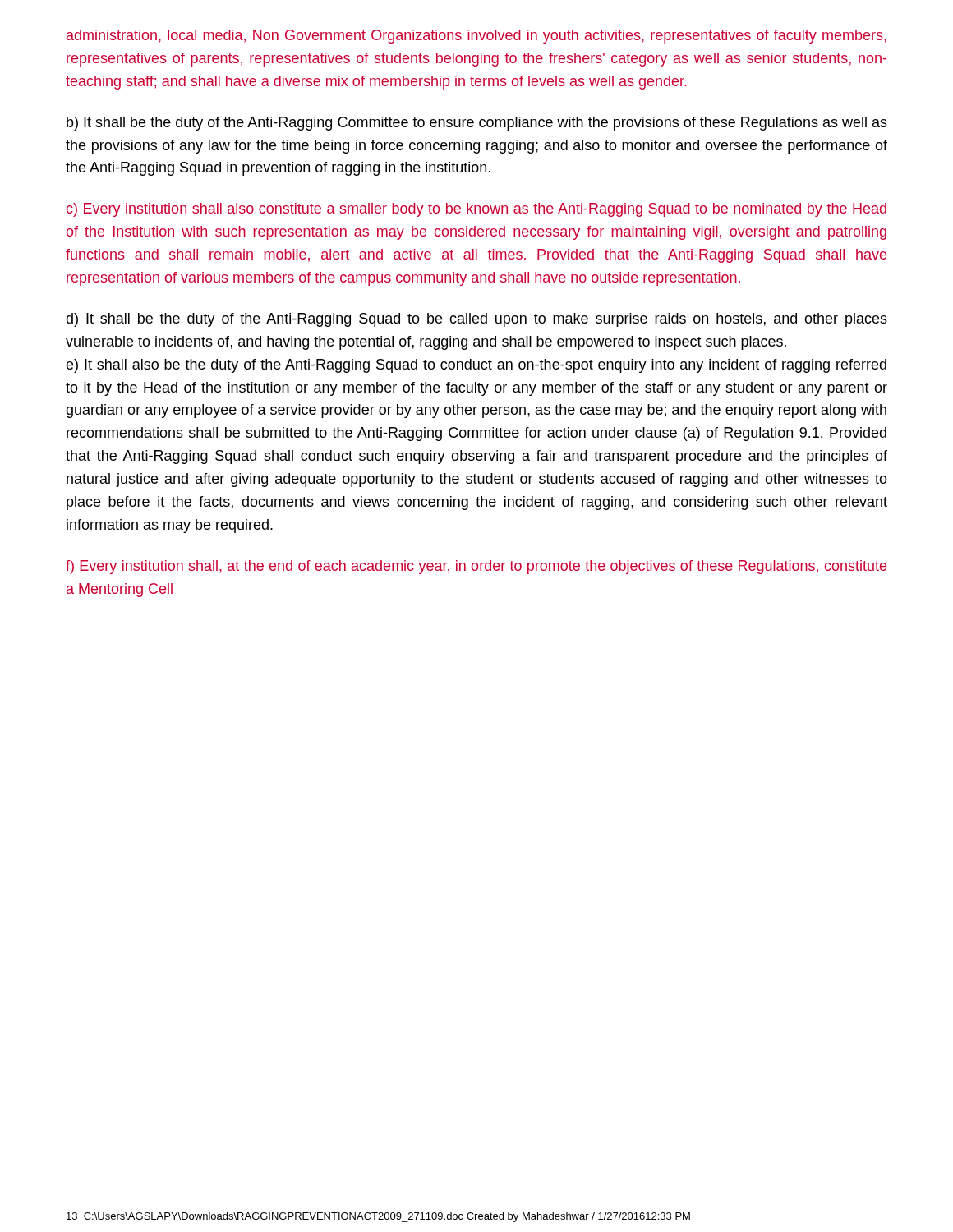
Task: Point to the text block starting "b) It shall be"
Action: (x=476, y=145)
